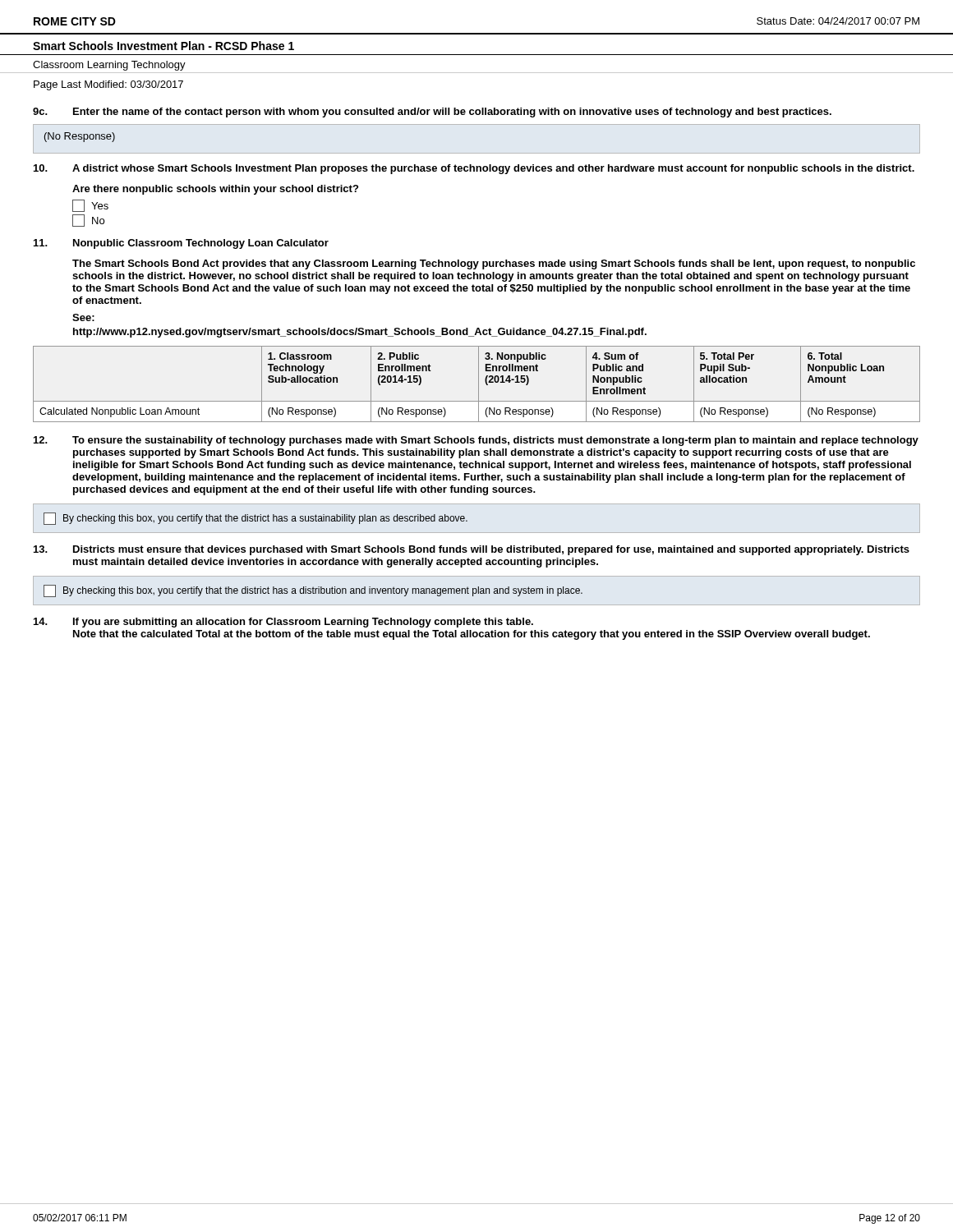The height and width of the screenshot is (1232, 953).
Task: Point to the section header beginning "Enter the name"
Action: [452, 111]
